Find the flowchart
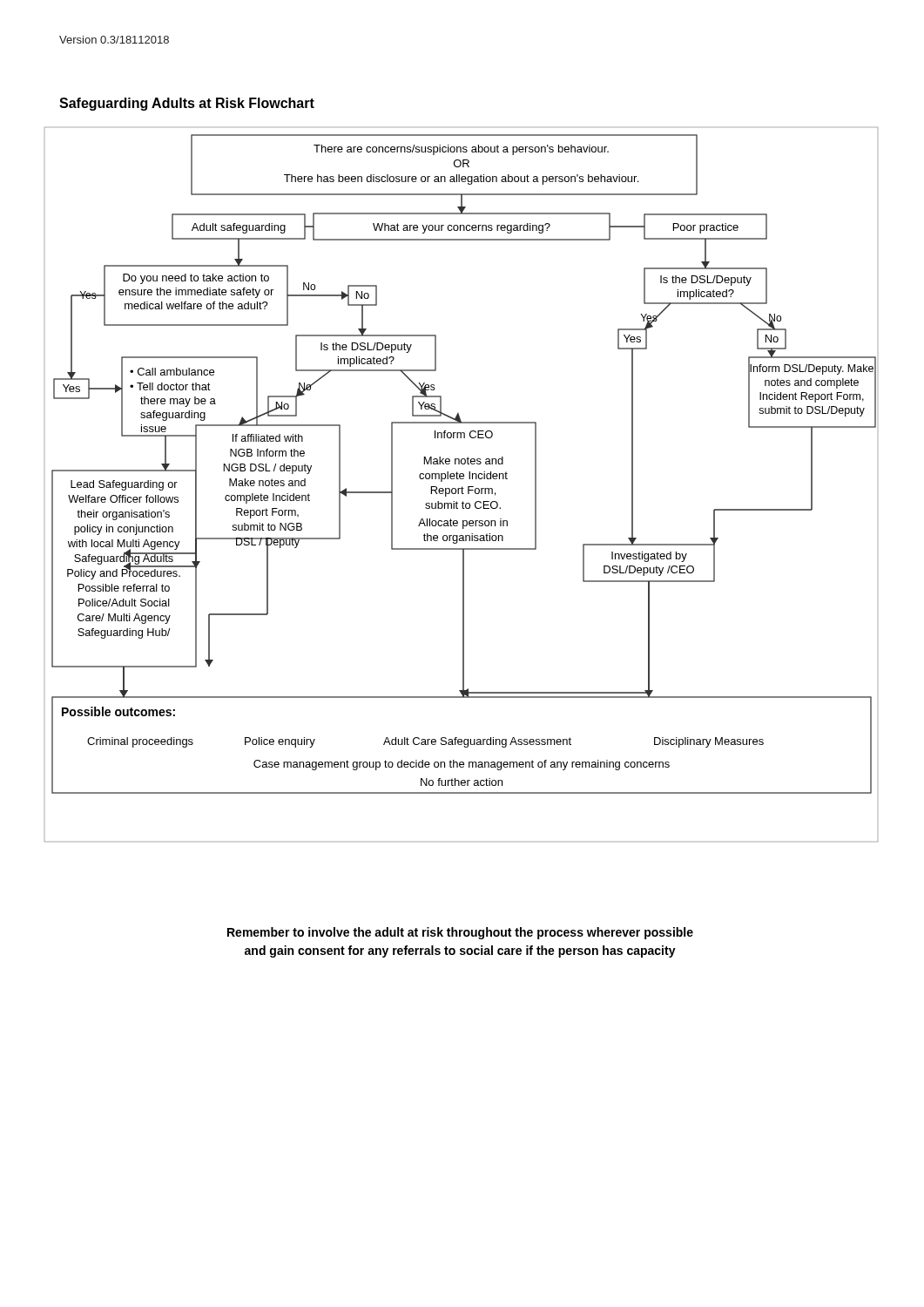The width and height of the screenshot is (924, 1307). click(462, 510)
